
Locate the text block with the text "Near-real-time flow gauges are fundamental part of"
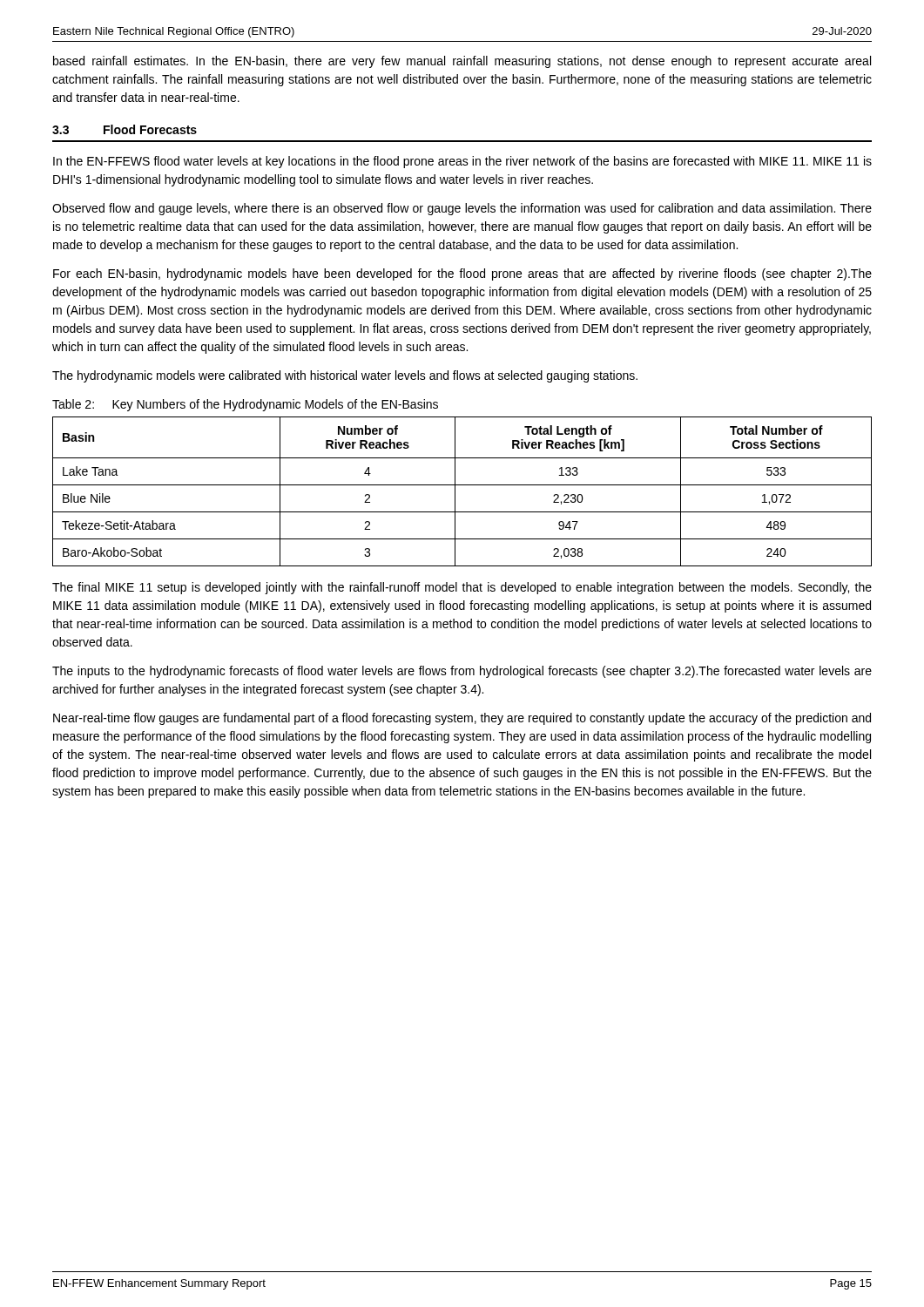point(462,755)
